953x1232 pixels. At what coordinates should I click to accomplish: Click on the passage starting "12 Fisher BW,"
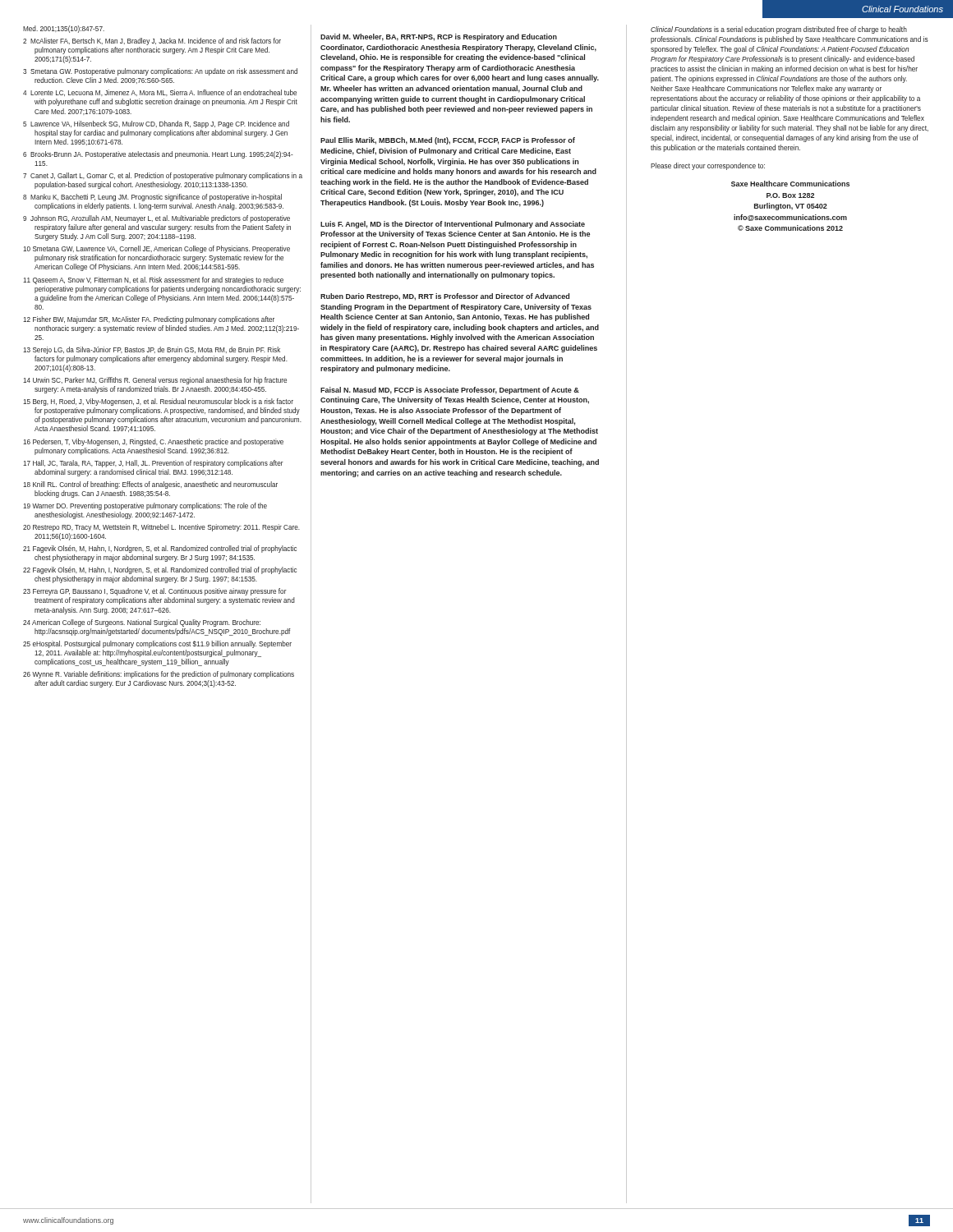point(161,329)
